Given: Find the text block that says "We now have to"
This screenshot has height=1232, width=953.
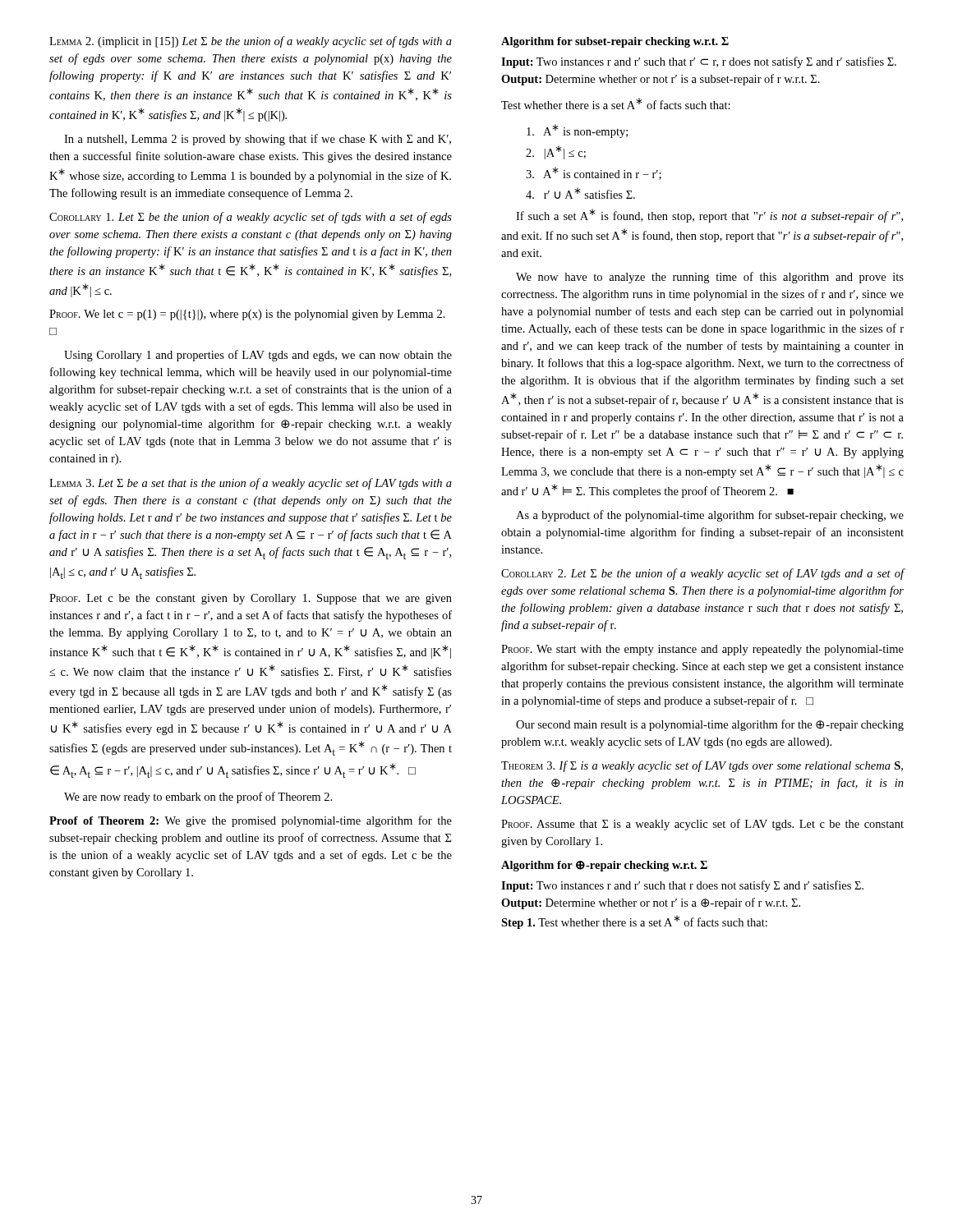Looking at the screenshot, I should (x=702, y=384).
